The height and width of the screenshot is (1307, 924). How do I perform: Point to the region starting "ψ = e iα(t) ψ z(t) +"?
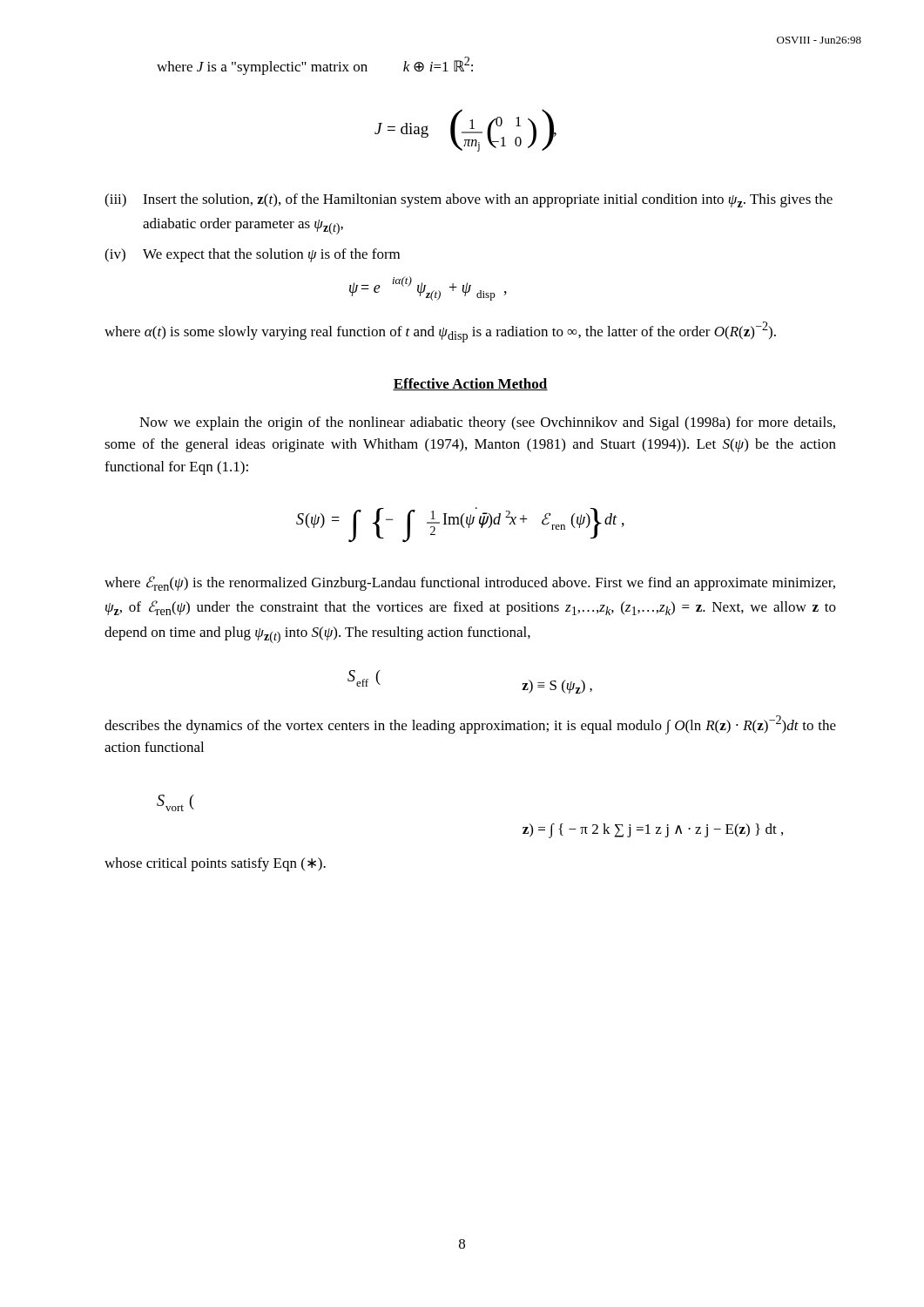coord(470,288)
